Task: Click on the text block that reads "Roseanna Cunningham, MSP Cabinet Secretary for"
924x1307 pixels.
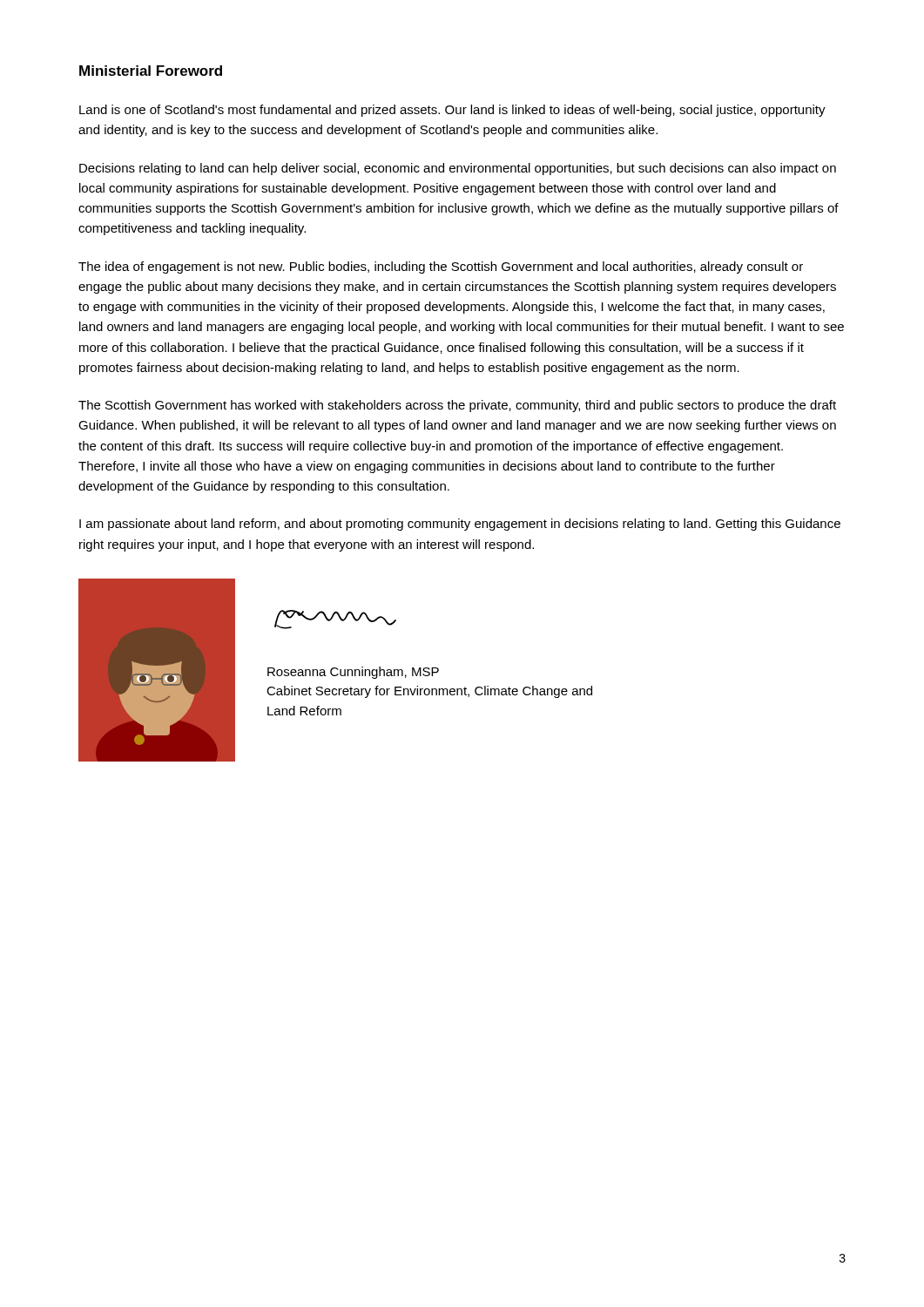Action: [x=430, y=691]
